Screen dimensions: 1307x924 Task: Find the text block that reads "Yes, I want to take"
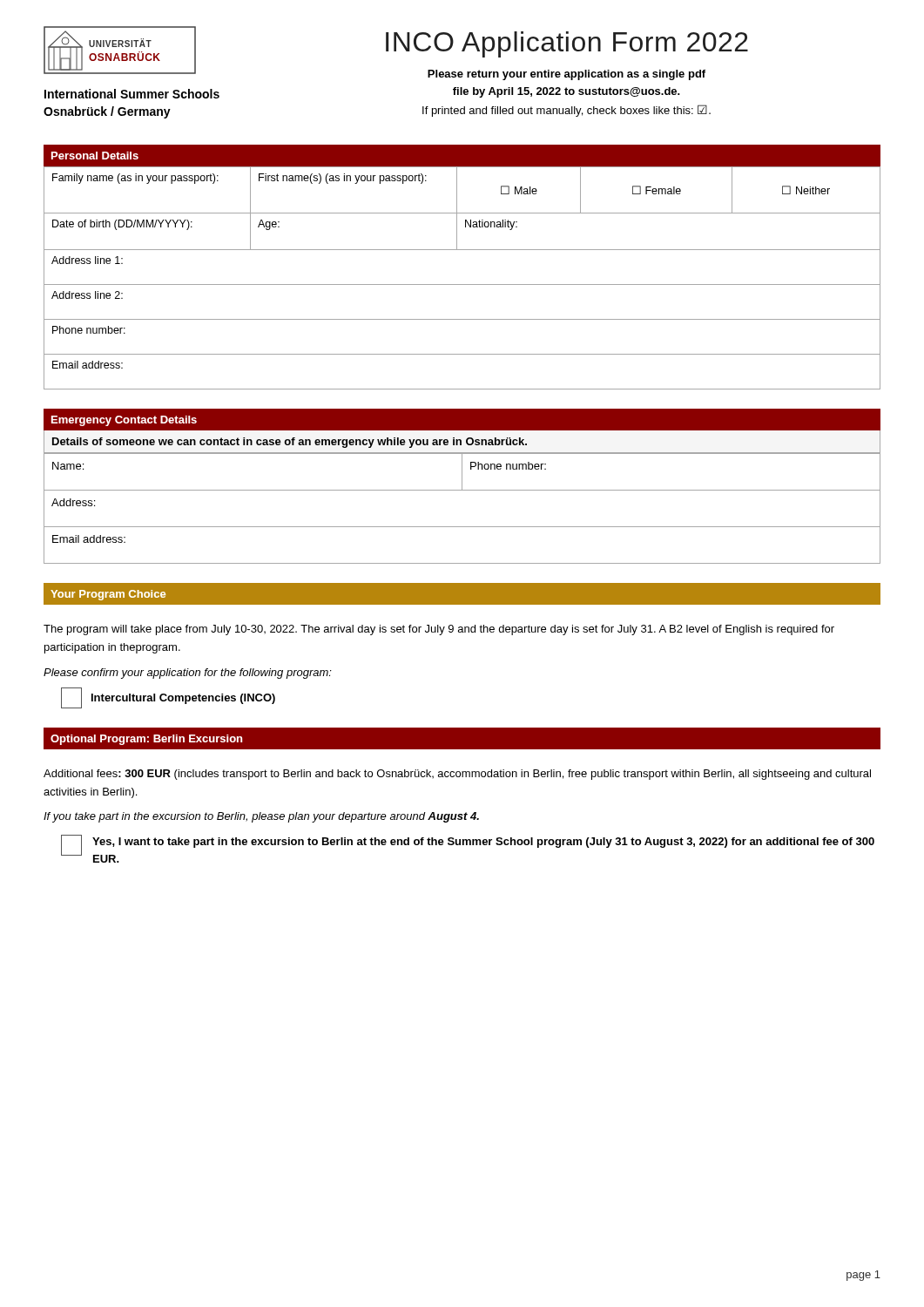[471, 850]
